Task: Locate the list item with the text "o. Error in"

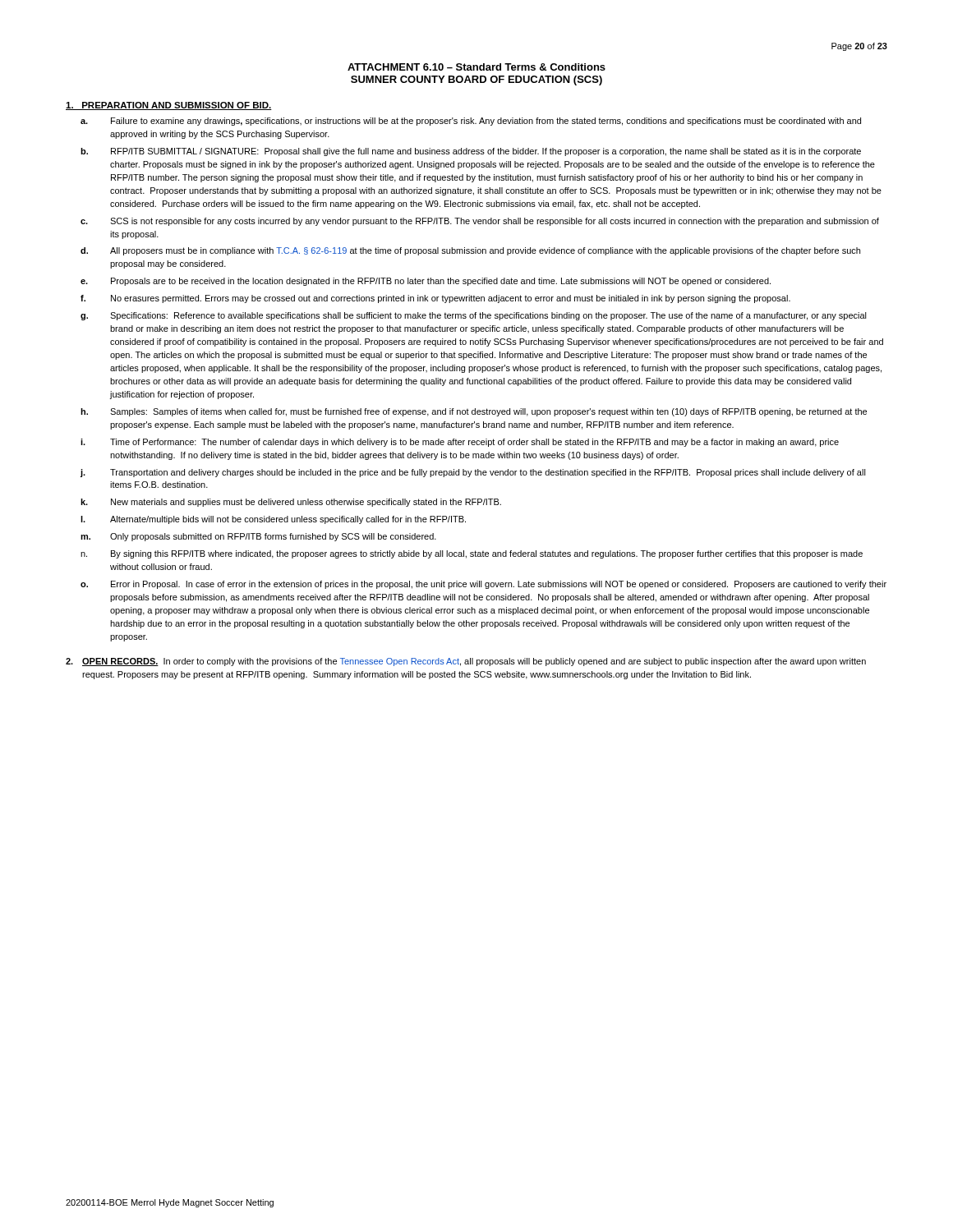Action: click(x=476, y=611)
